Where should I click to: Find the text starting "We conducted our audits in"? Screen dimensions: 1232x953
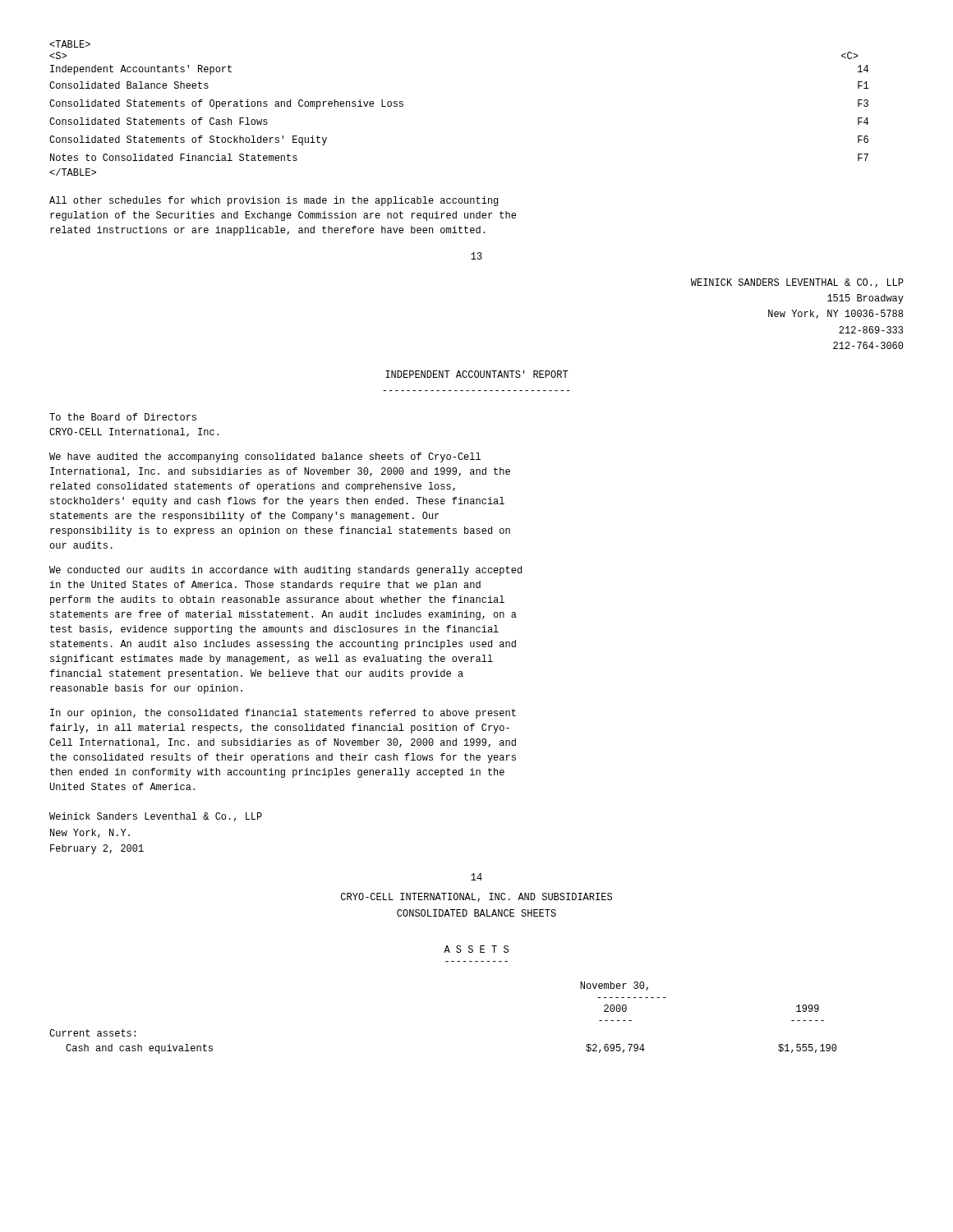coord(286,630)
